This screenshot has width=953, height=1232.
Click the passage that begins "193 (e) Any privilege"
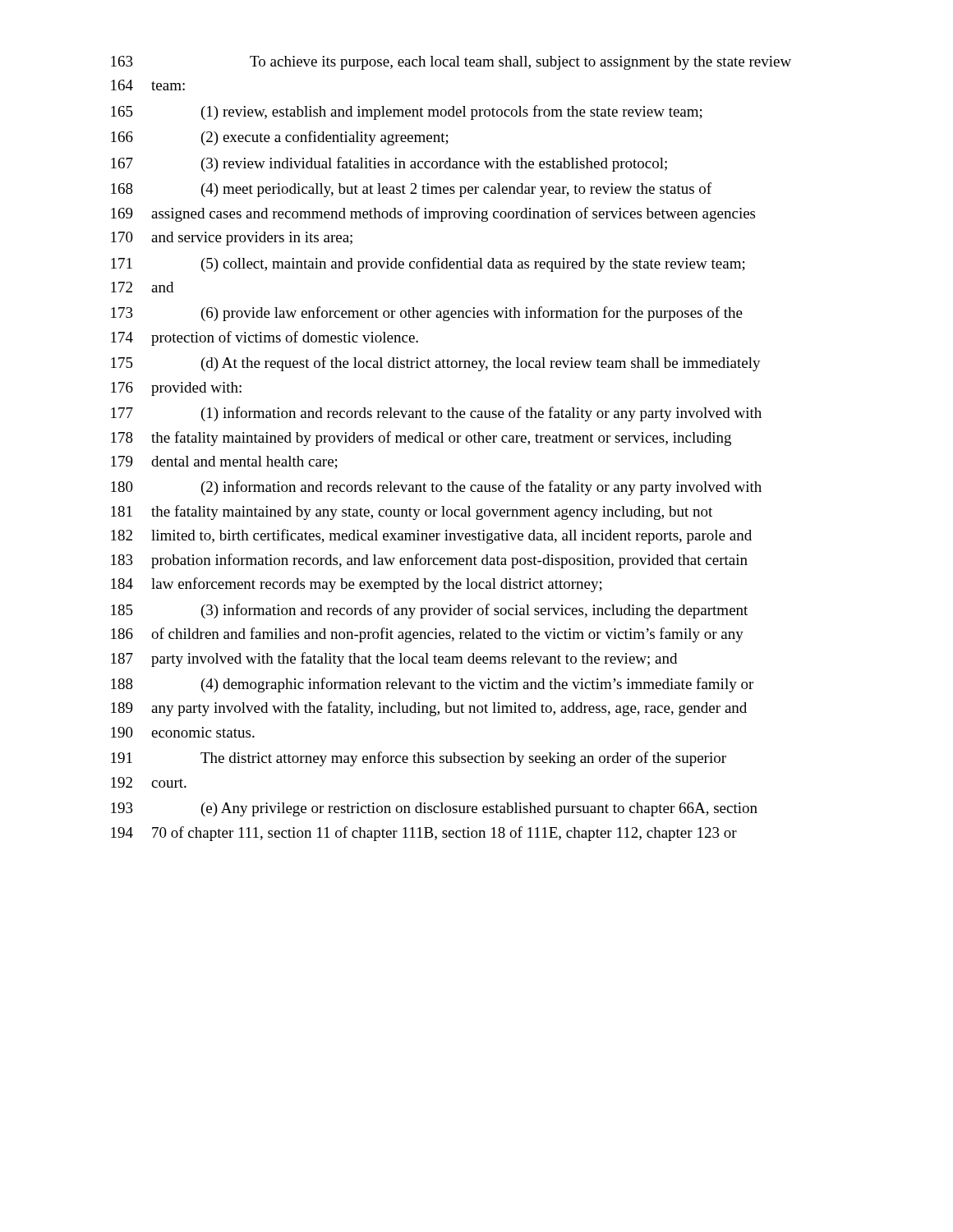(x=481, y=820)
